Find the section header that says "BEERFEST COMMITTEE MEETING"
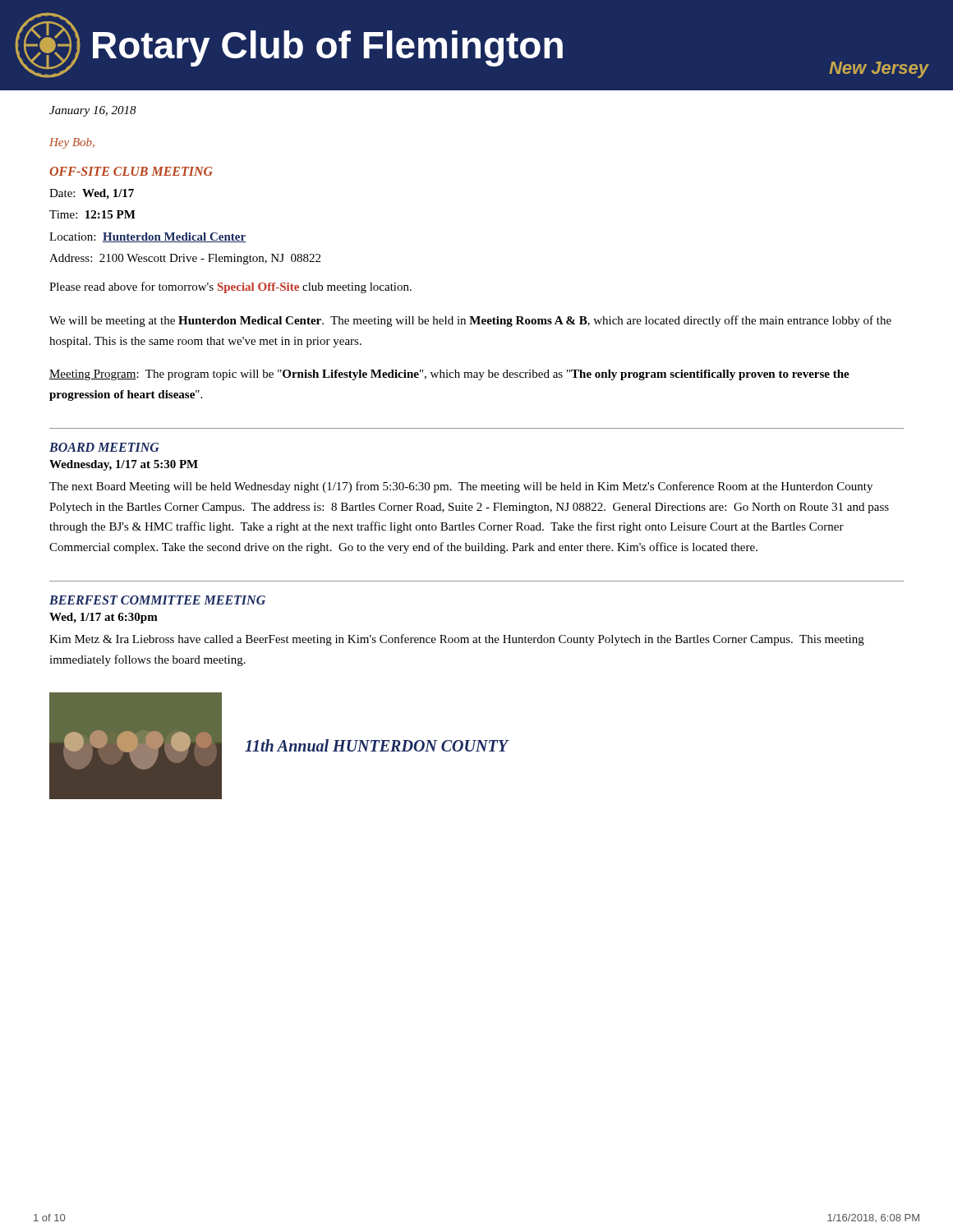Screen dimensions: 1232x953 click(x=157, y=600)
